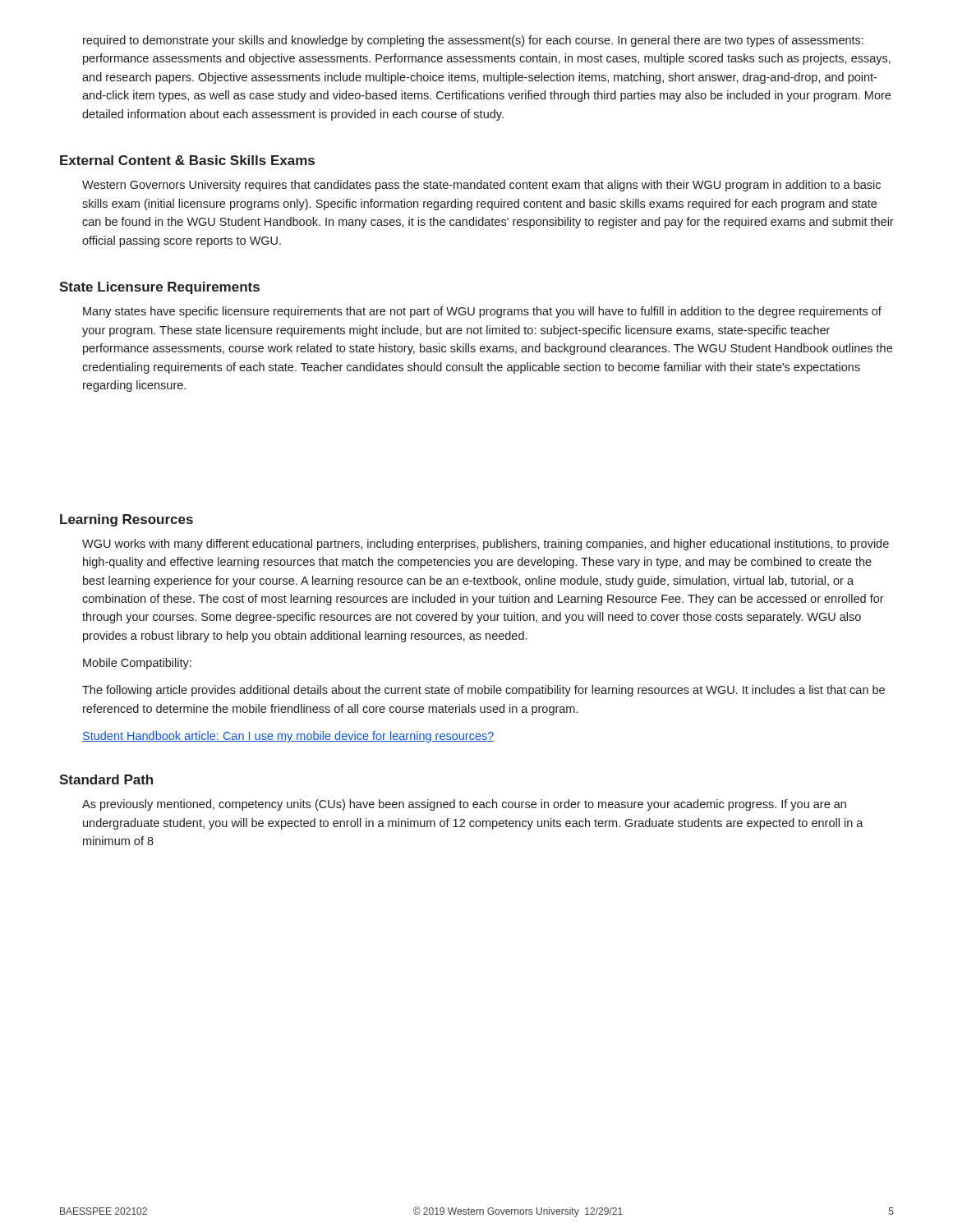The image size is (953, 1232).
Task: Find the section header that says "Learning Resources"
Action: (x=126, y=519)
